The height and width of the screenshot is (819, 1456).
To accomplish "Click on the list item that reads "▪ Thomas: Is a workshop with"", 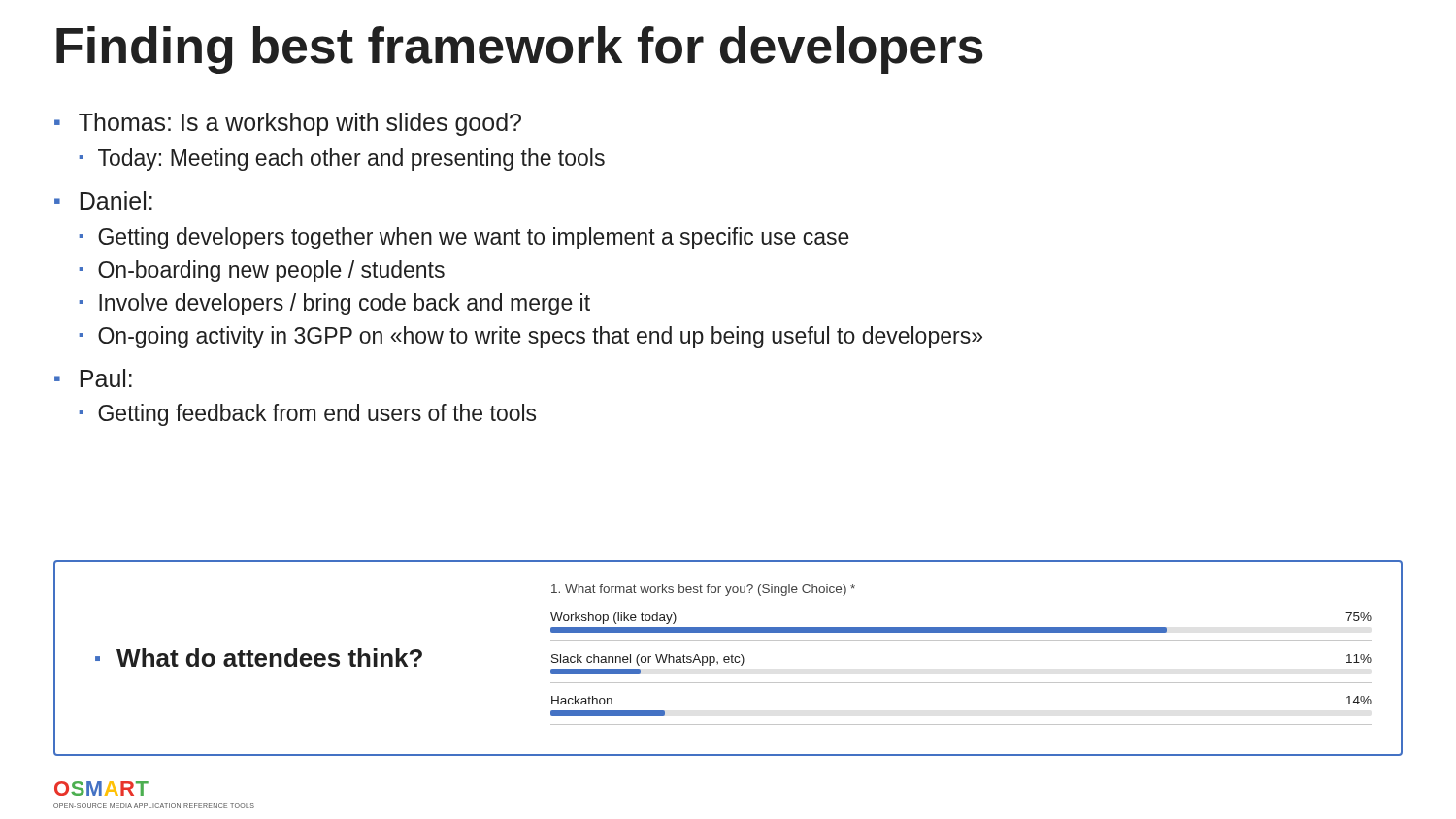I will [329, 142].
